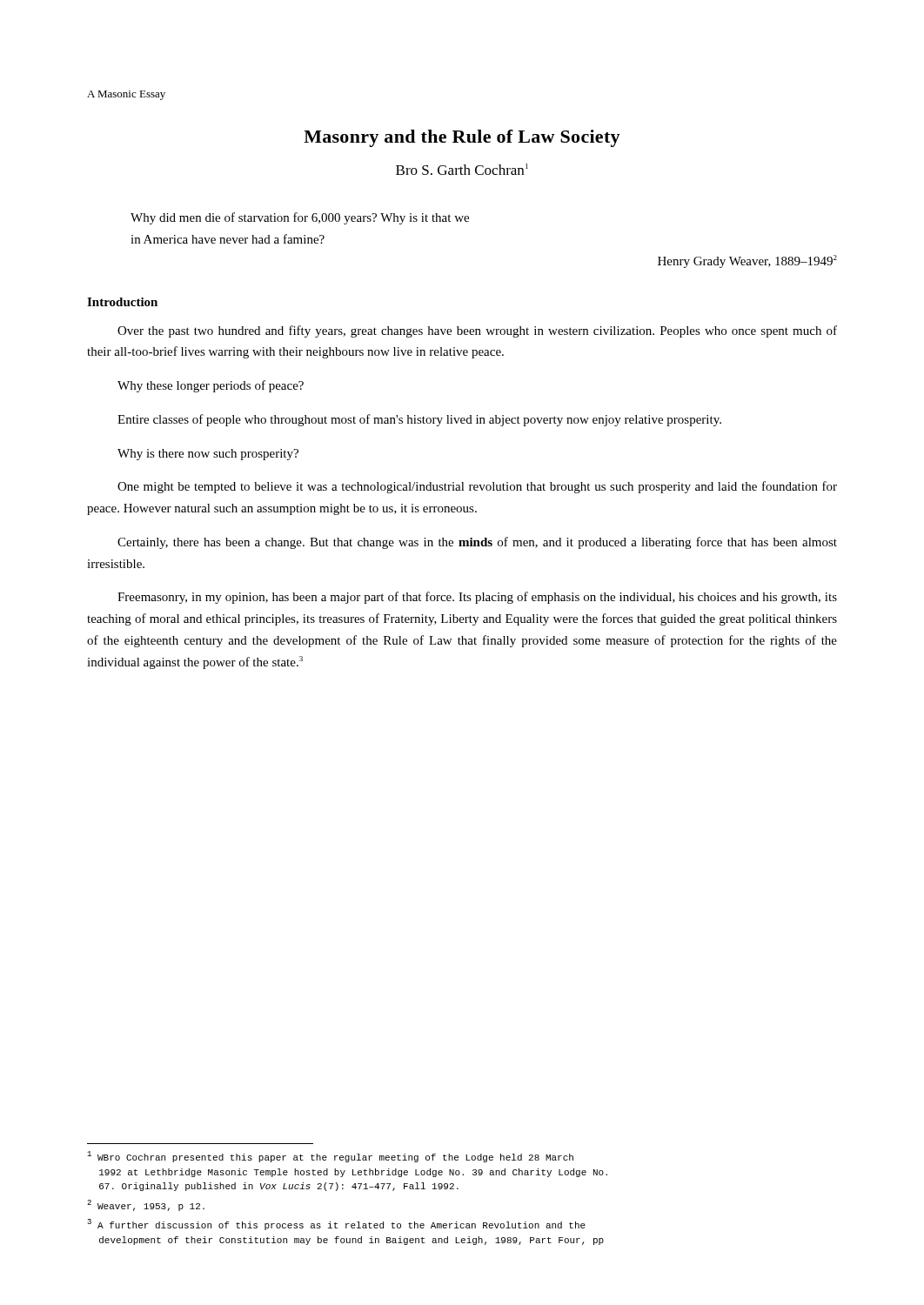924x1305 pixels.
Task: Point to "Bro S. Garth Cochran1"
Action: click(462, 170)
